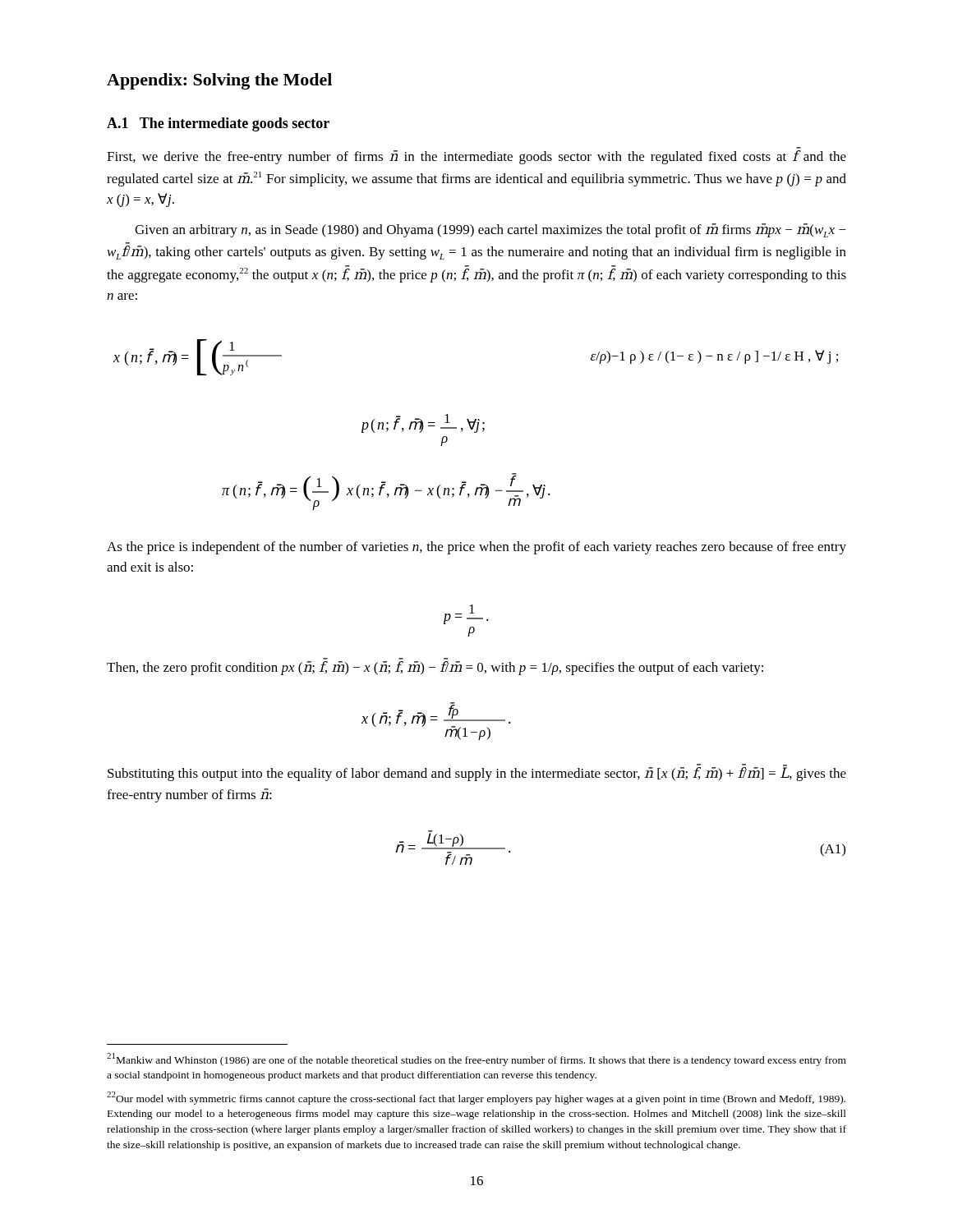Where does it say "A.1 The intermediate goods sector"?
Image resolution: width=953 pixels, height=1232 pixels.
click(218, 124)
